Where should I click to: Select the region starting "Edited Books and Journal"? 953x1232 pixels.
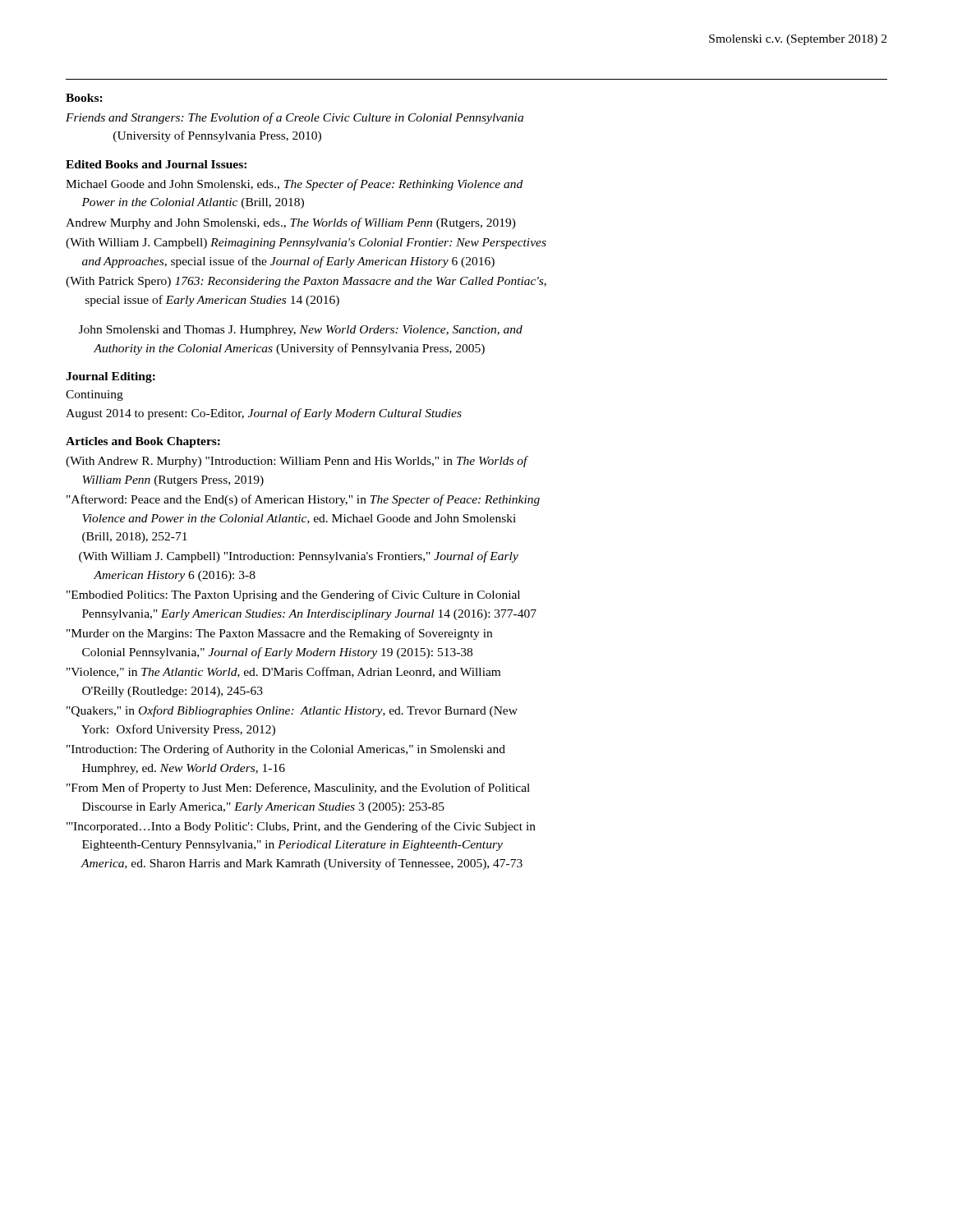157,164
